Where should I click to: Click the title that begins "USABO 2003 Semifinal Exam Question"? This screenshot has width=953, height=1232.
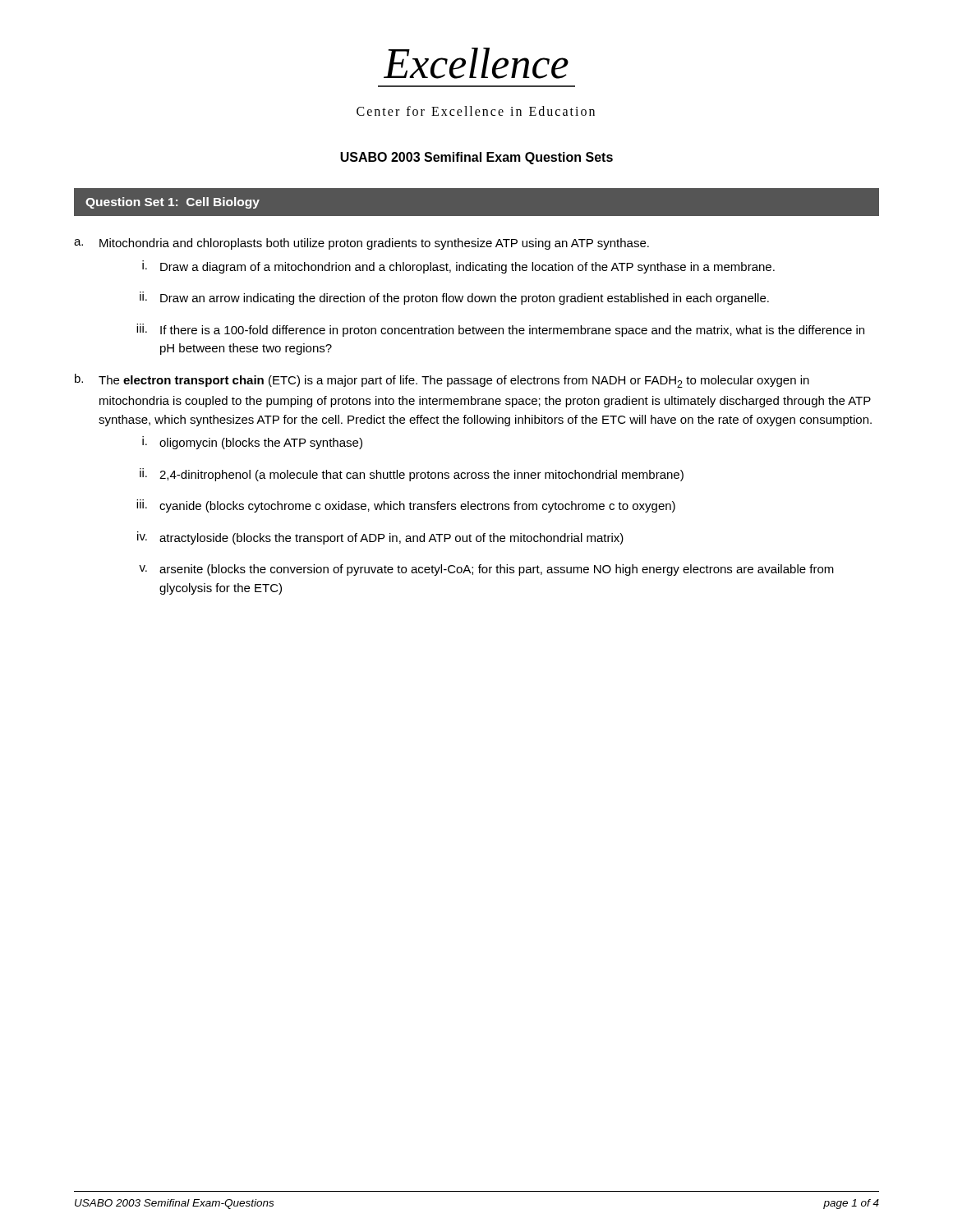tap(476, 157)
